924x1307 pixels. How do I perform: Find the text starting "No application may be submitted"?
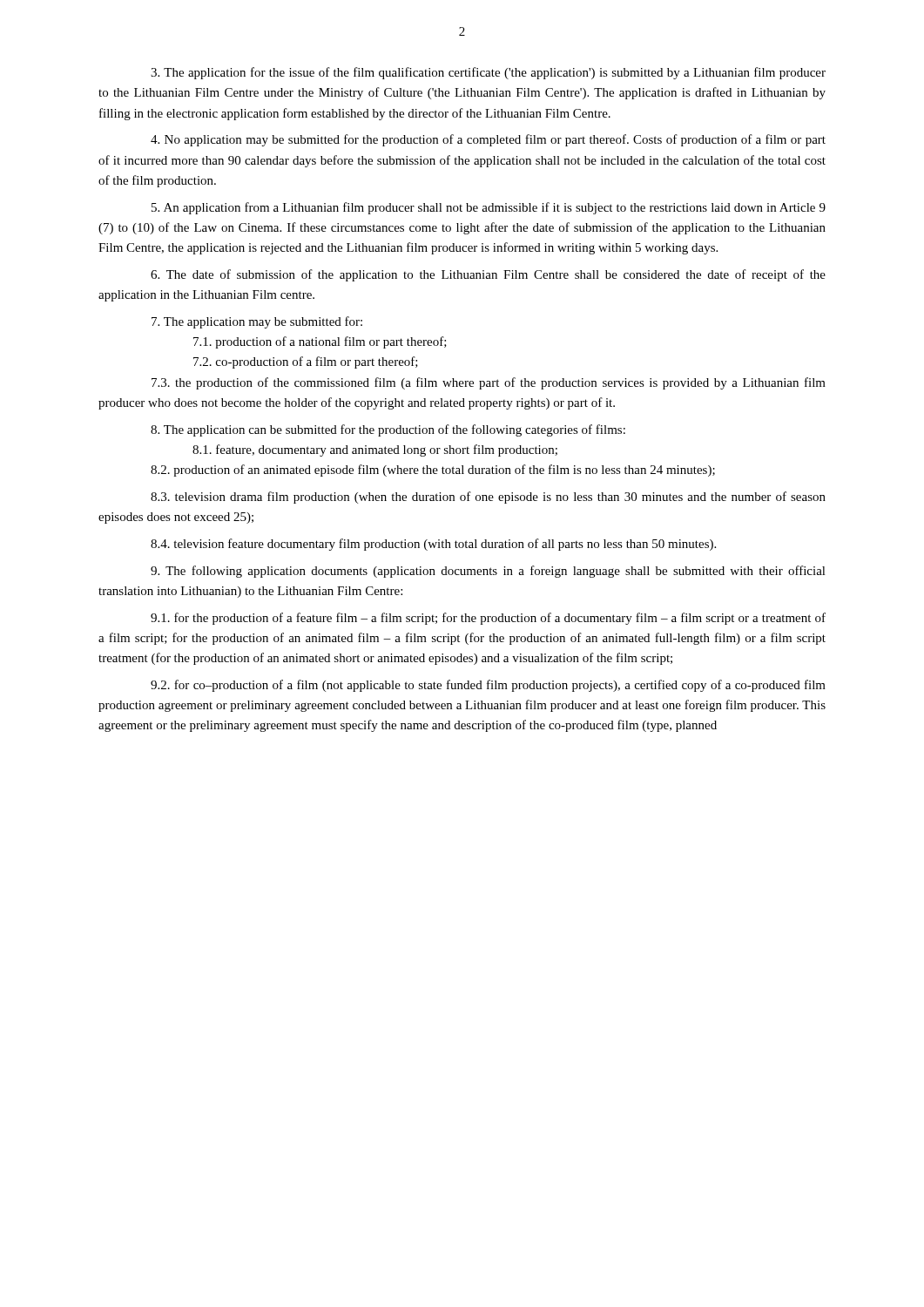(x=462, y=160)
